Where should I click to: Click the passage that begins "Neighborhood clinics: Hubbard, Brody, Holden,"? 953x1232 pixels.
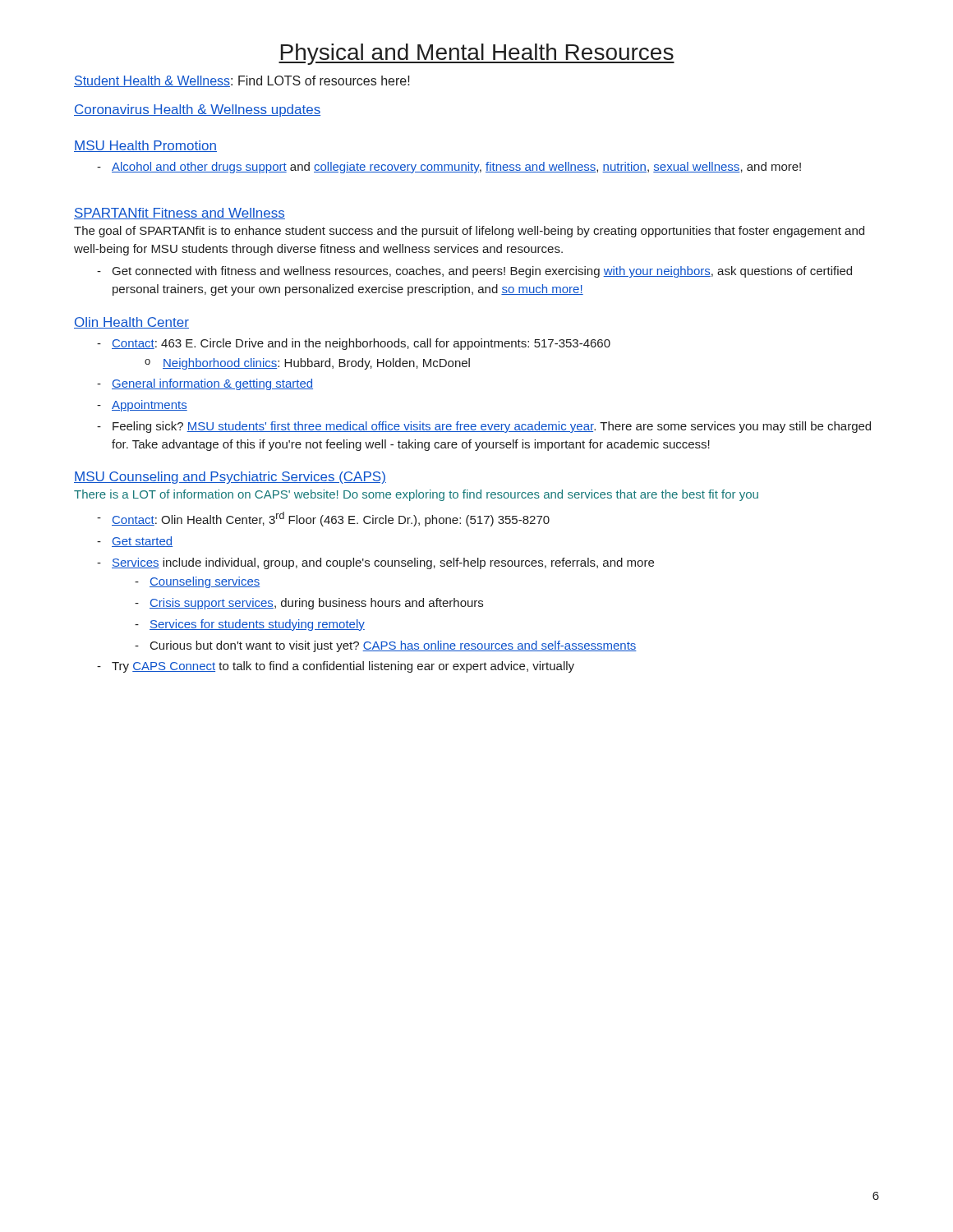tap(317, 362)
